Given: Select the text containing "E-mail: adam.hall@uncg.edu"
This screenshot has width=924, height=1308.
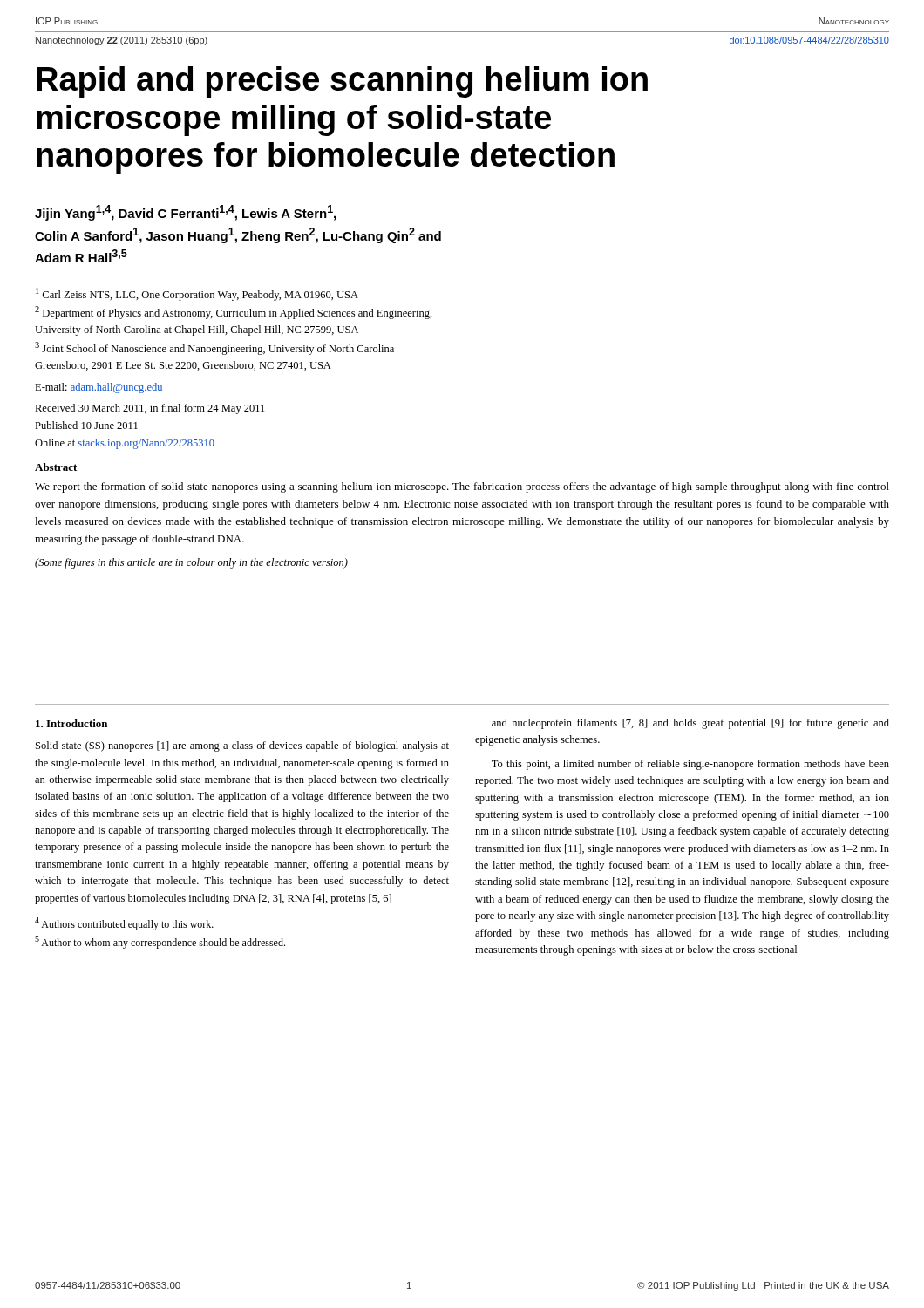Looking at the screenshot, I should pos(99,387).
